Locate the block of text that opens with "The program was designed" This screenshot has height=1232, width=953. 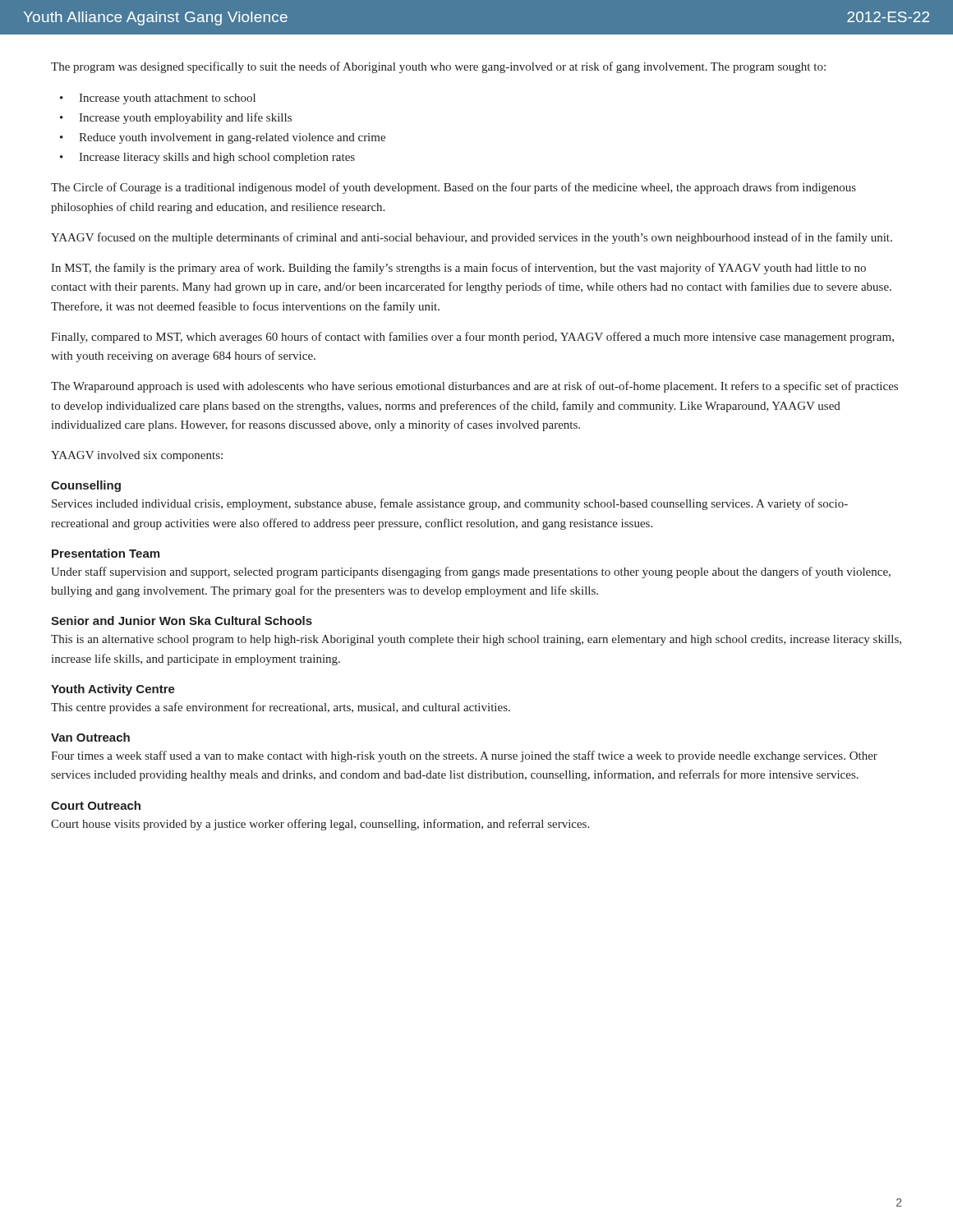[x=439, y=67]
